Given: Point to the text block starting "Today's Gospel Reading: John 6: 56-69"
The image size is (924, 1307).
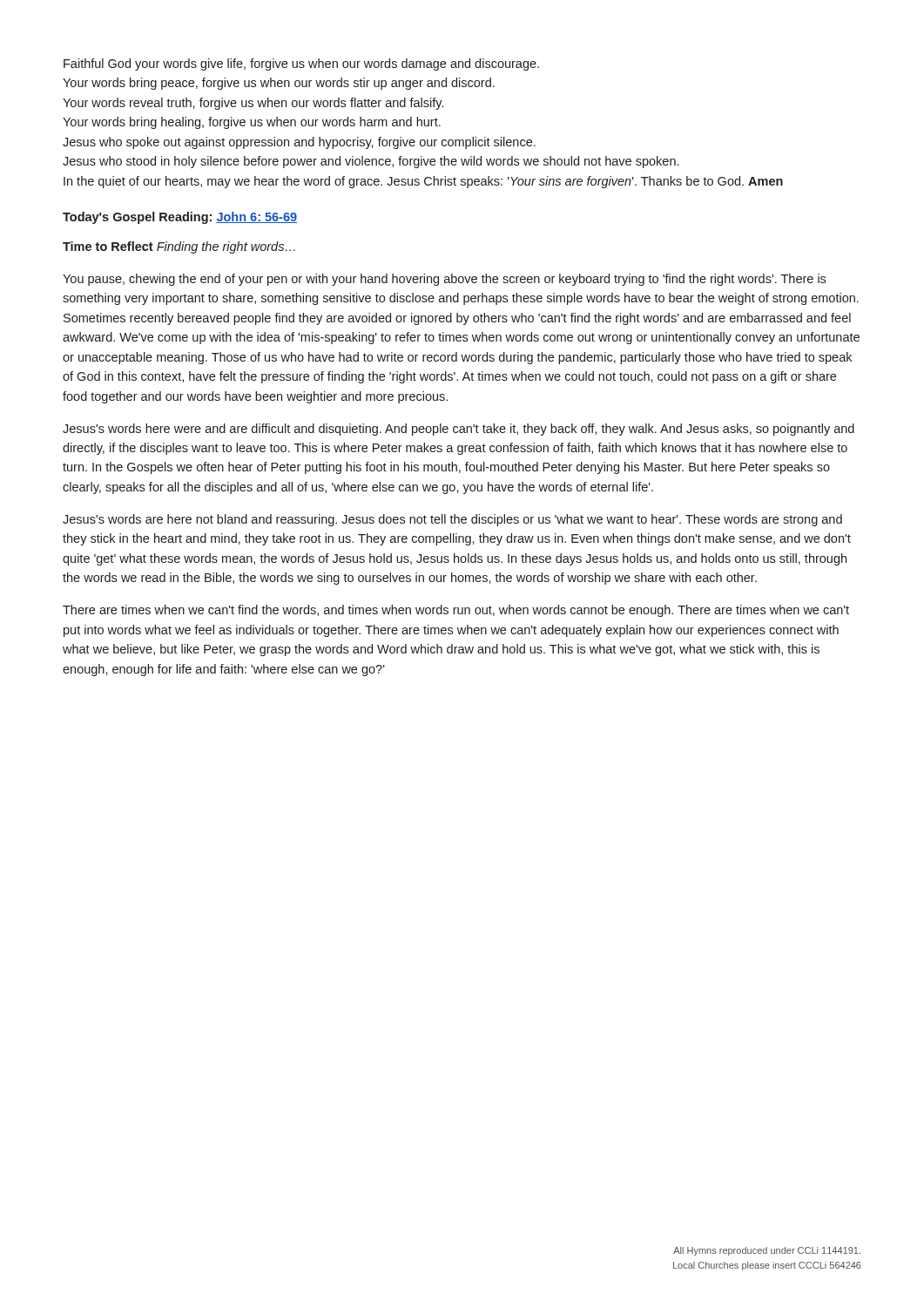Looking at the screenshot, I should click(x=180, y=217).
